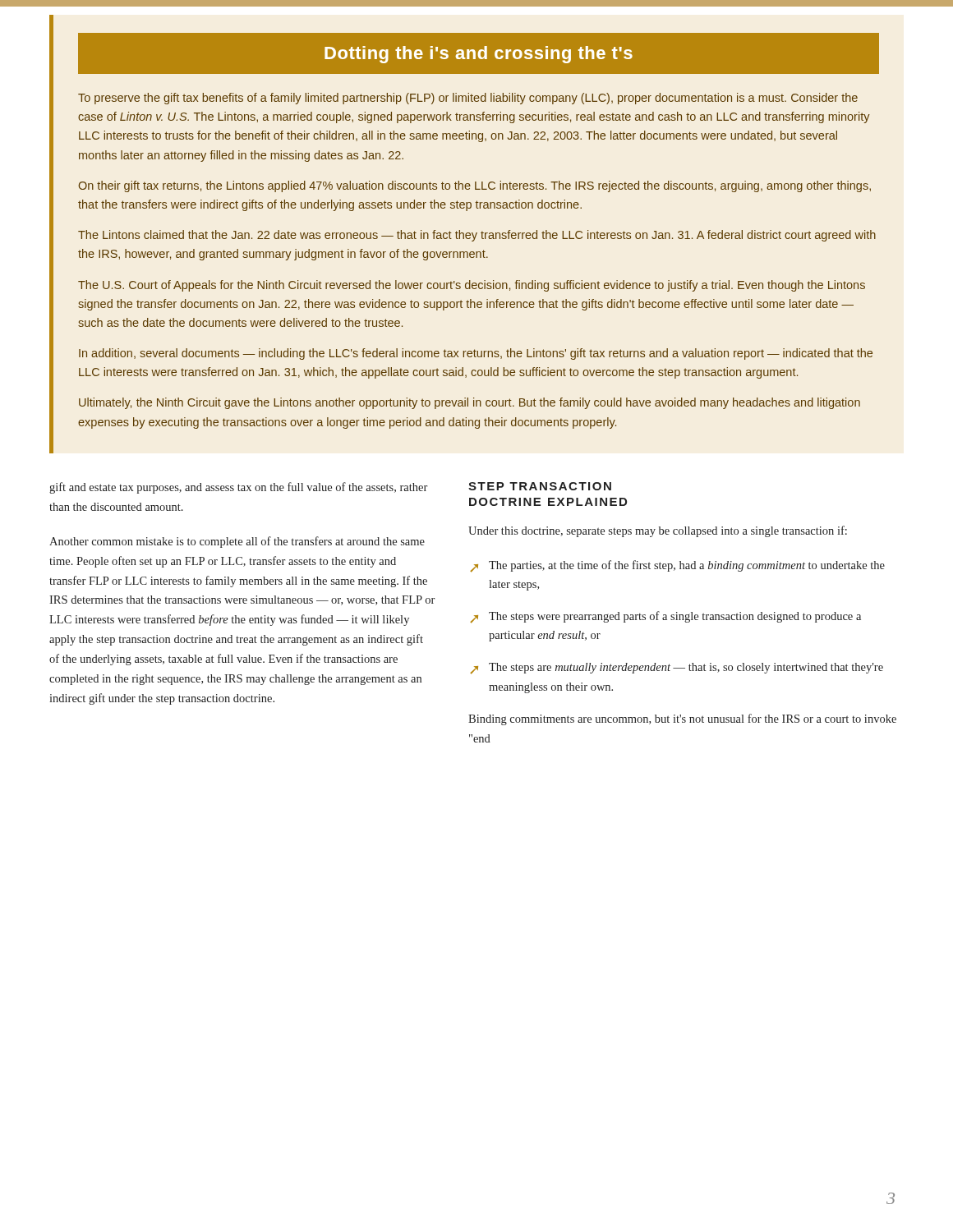Navigate to the element starting "Step transactiondoctrine explained"
This screenshot has height=1232, width=953.
point(549,494)
